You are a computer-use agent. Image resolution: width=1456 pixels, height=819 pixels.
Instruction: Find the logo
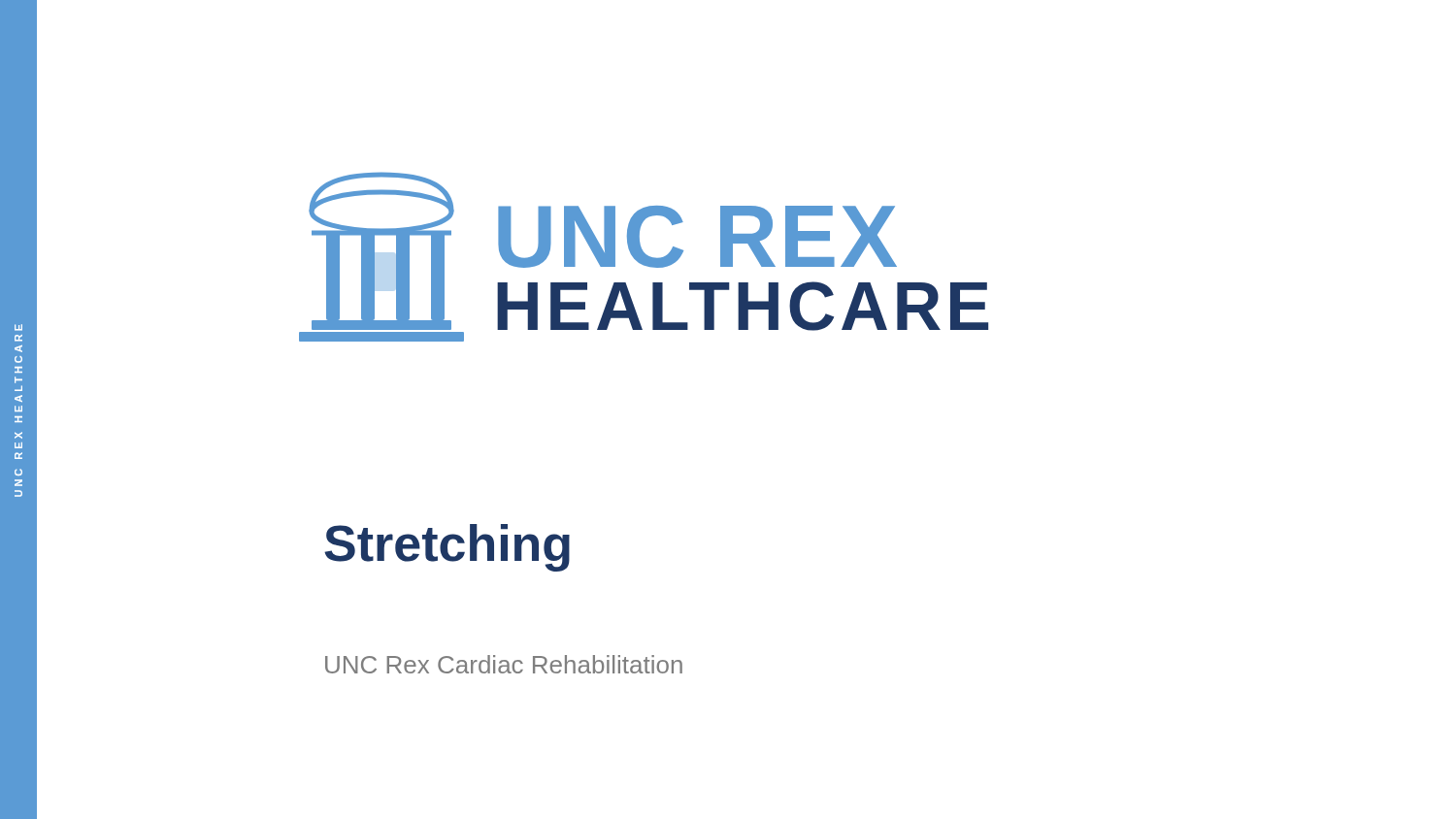click(x=648, y=252)
